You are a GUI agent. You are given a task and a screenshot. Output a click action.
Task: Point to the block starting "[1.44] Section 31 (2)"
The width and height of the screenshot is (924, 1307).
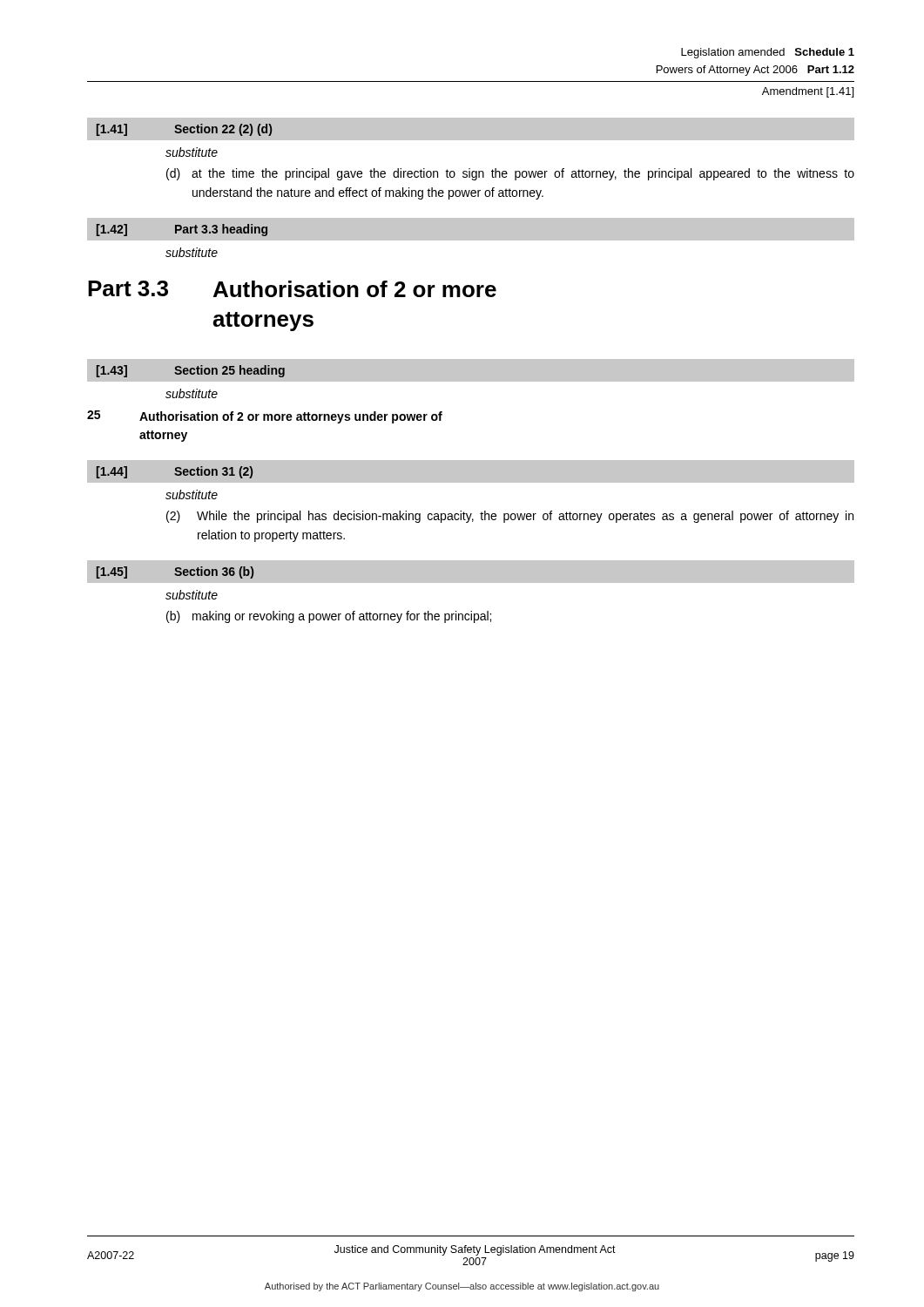click(175, 471)
